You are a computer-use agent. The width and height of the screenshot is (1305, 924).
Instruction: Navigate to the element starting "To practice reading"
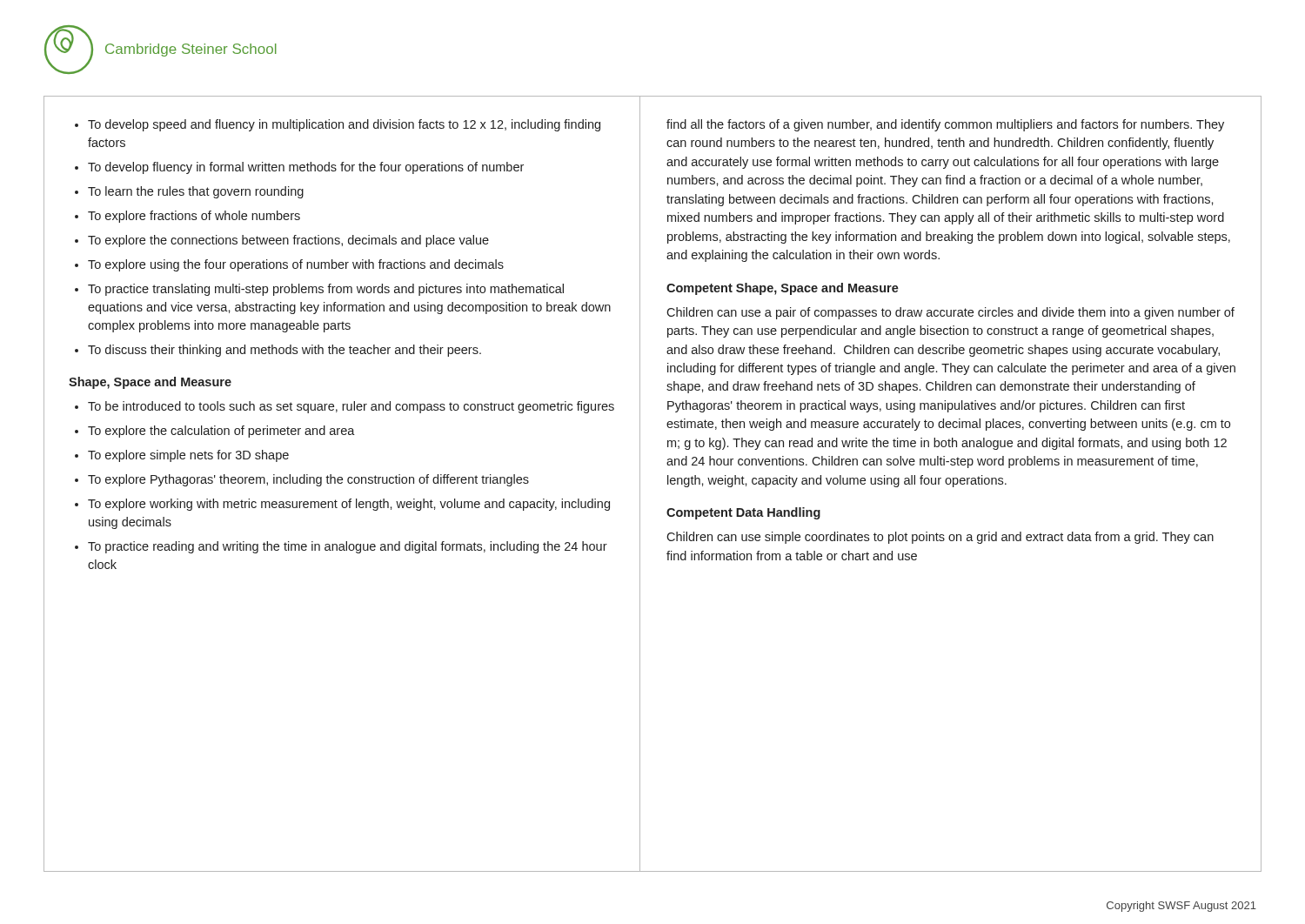[x=347, y=556]
